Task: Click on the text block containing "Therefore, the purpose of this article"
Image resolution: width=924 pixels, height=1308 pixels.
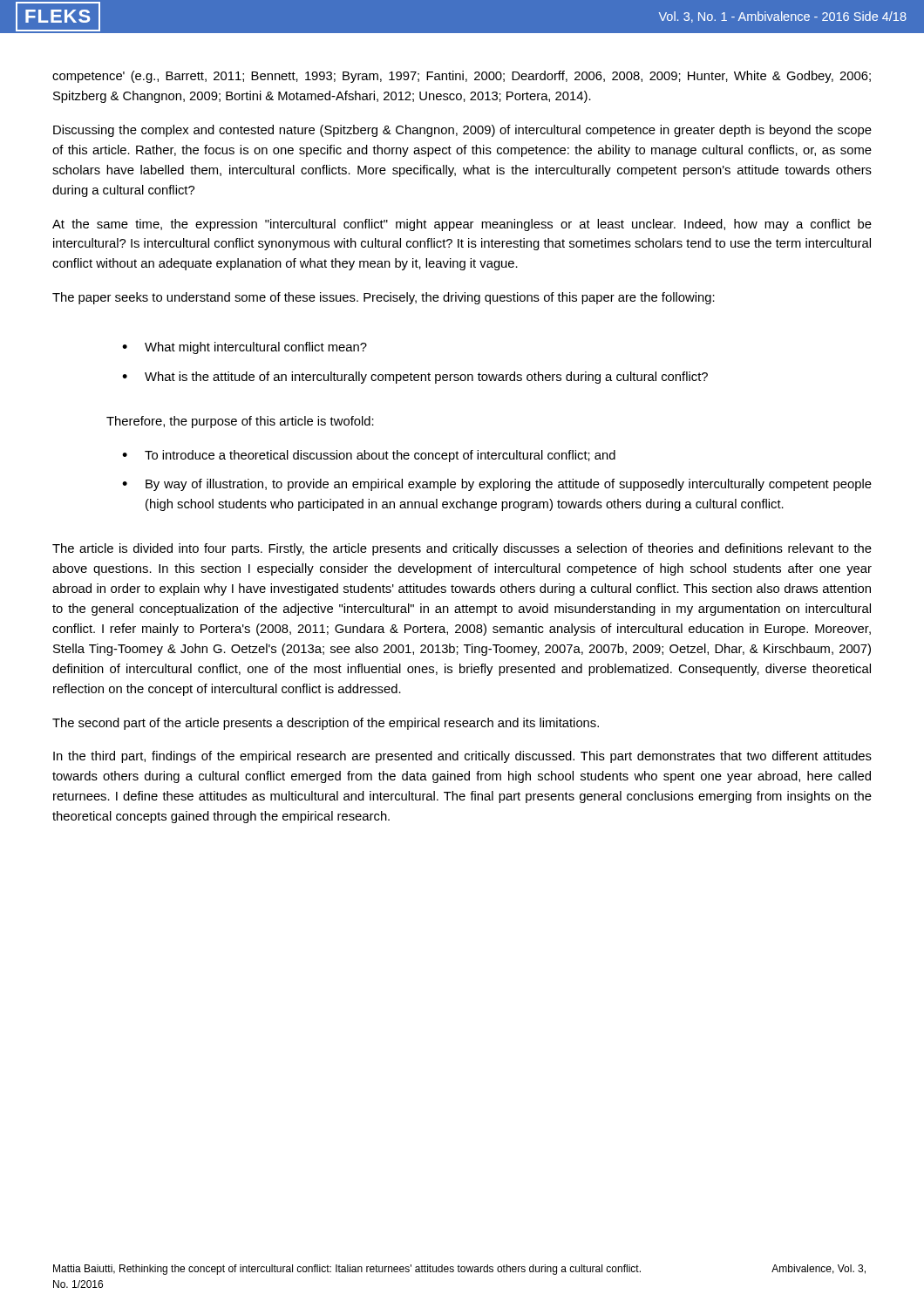Action: [x=240, y=421]
